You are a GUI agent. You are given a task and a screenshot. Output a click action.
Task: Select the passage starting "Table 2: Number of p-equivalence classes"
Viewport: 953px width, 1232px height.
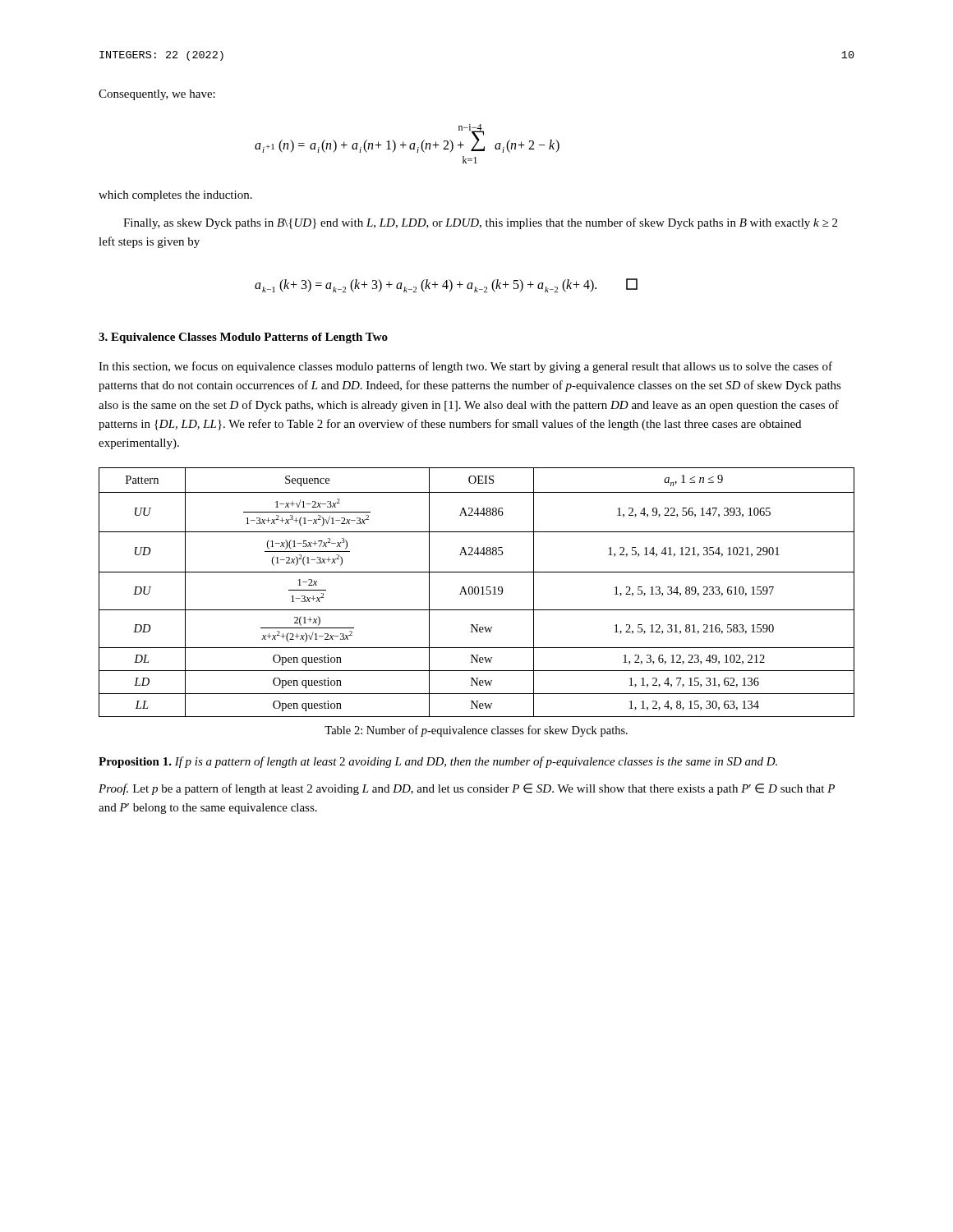[476, 730]
